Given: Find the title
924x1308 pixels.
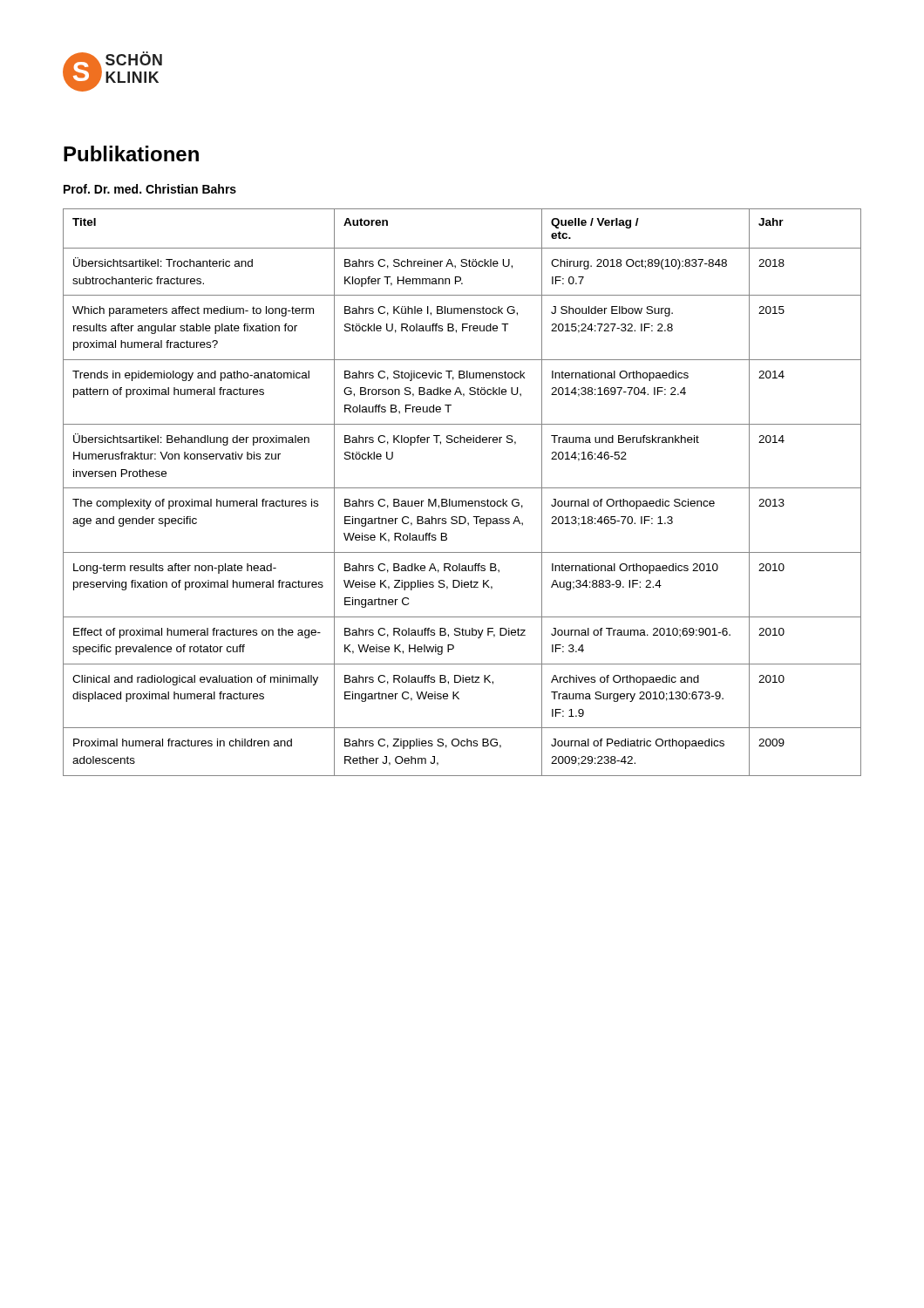Looking at the screenshot, I should pos(131,154).
